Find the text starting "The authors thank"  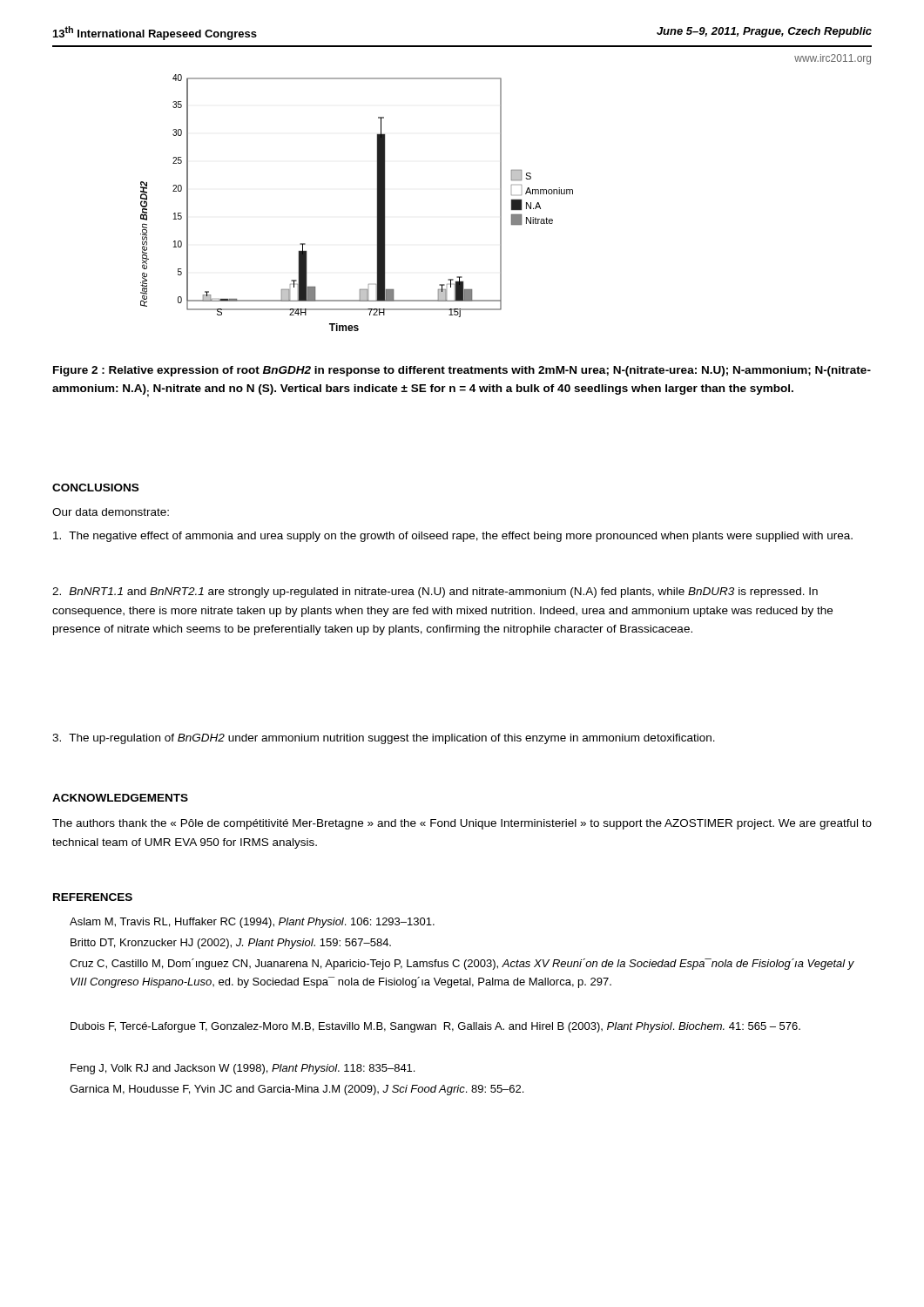tap(462, 832)
